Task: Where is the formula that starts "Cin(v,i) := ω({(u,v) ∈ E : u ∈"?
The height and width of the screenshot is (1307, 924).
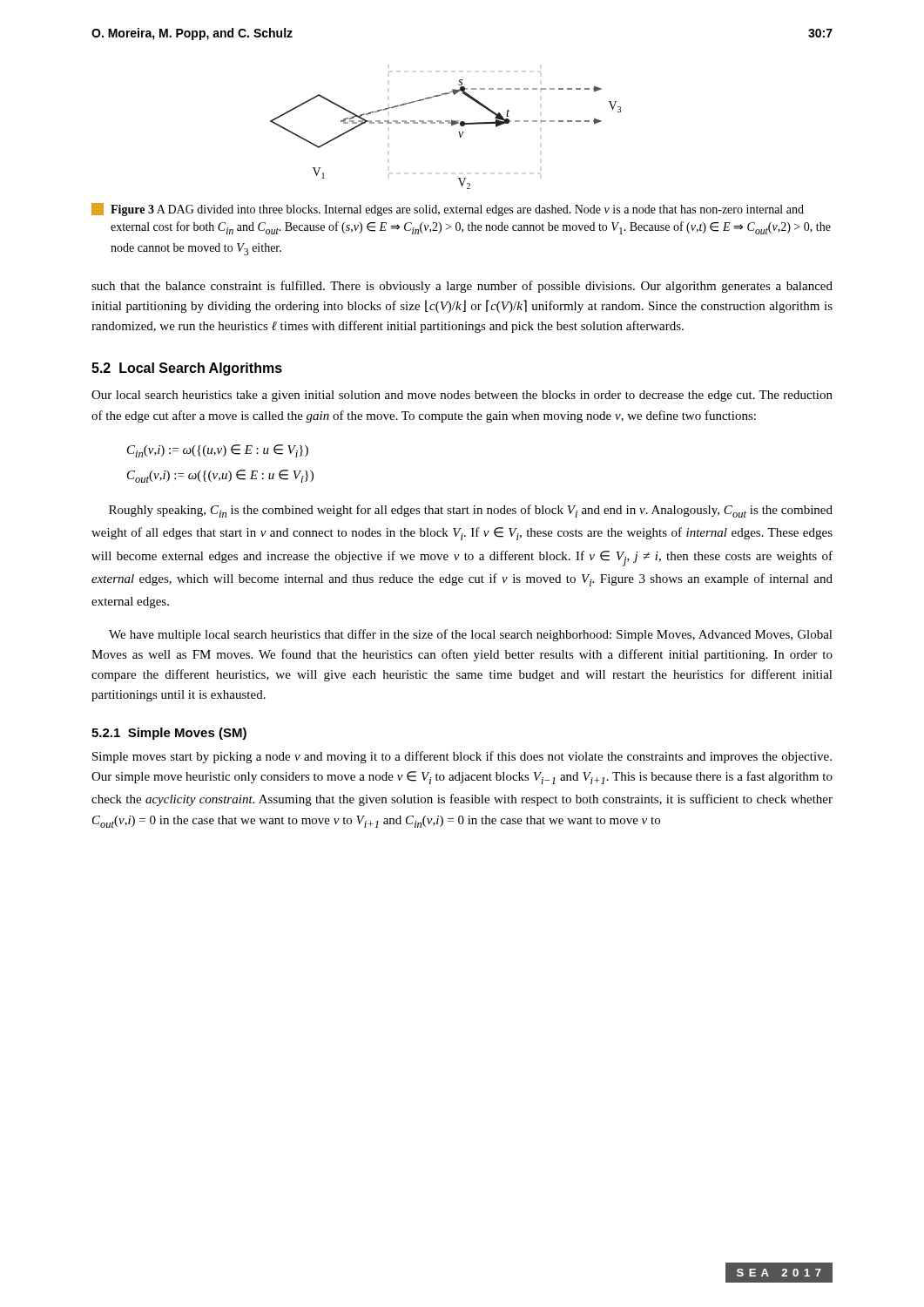Action: click(220, 464)
